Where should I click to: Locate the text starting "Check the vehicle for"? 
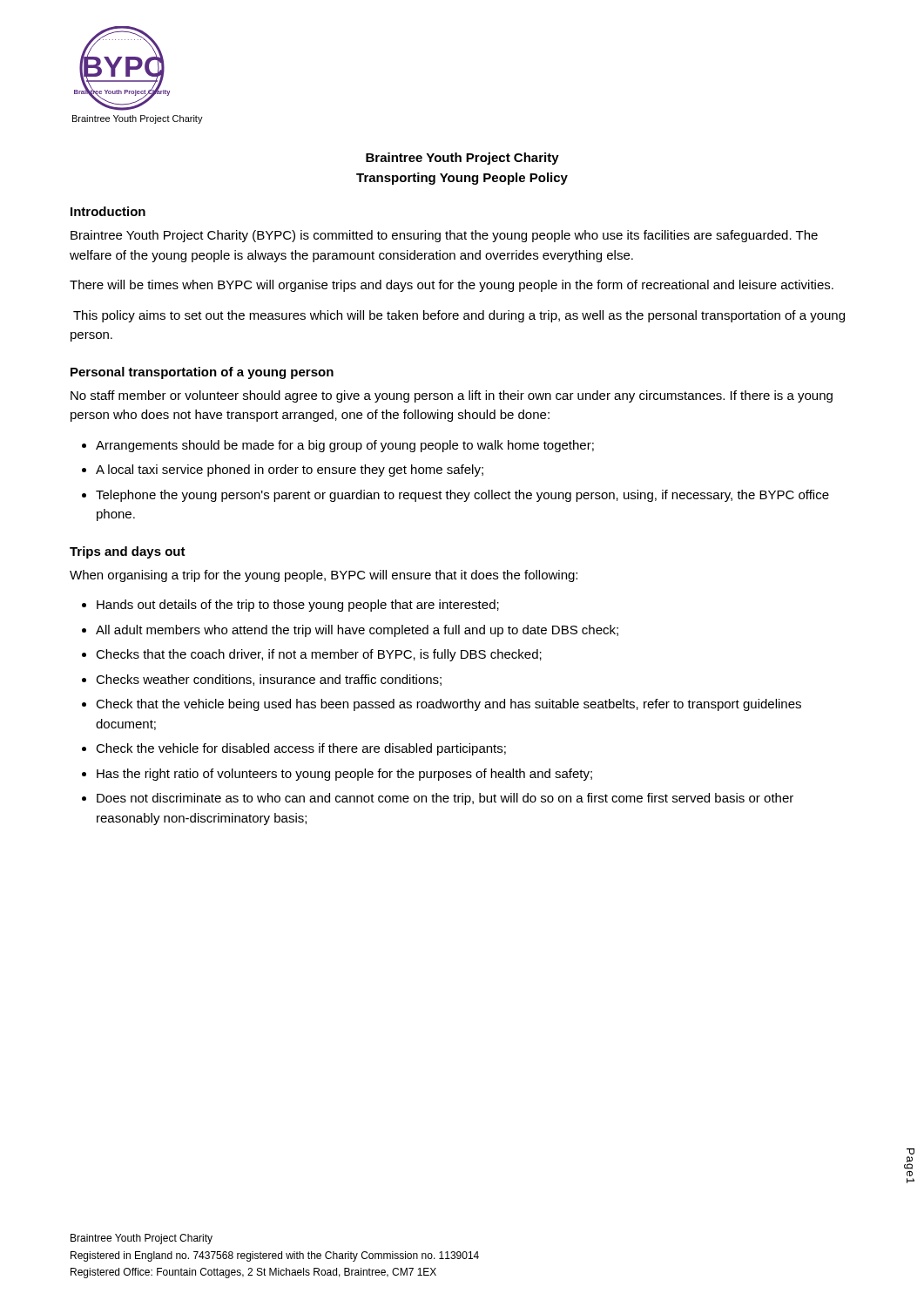pos(301,748)
